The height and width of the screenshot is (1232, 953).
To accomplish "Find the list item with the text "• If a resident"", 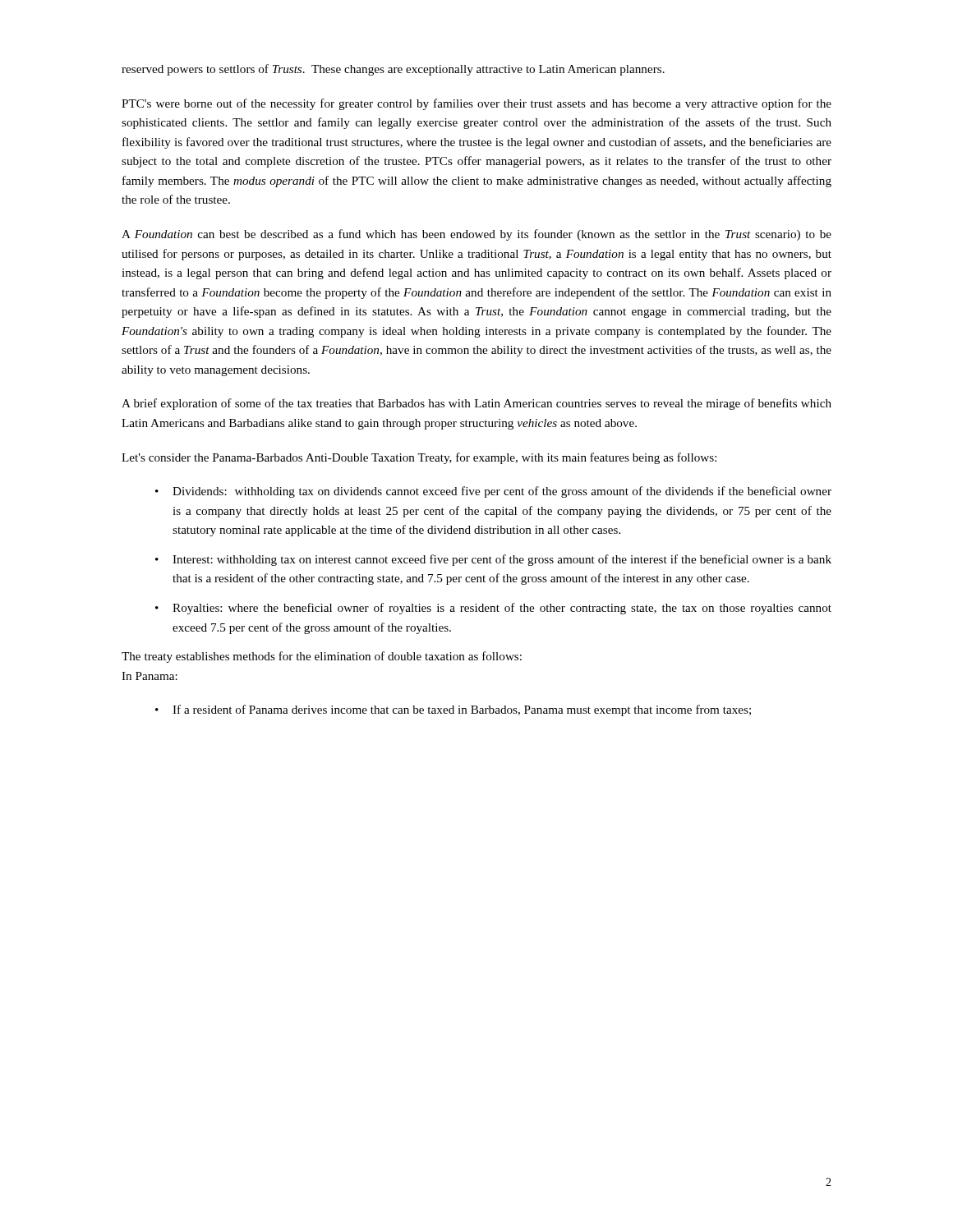I will [493, 710].
